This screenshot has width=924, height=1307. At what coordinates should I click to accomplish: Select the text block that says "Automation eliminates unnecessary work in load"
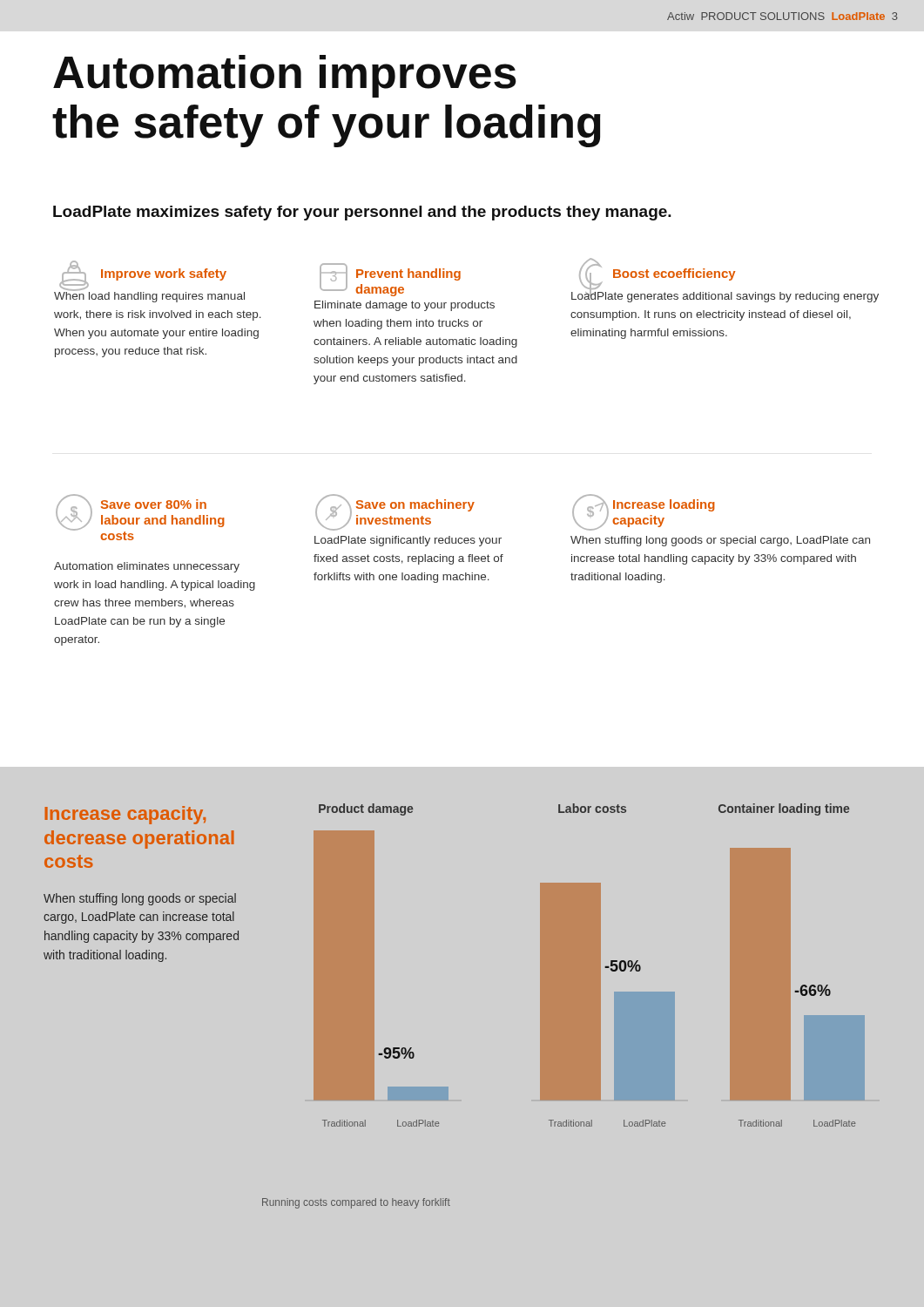pos(158,603)
